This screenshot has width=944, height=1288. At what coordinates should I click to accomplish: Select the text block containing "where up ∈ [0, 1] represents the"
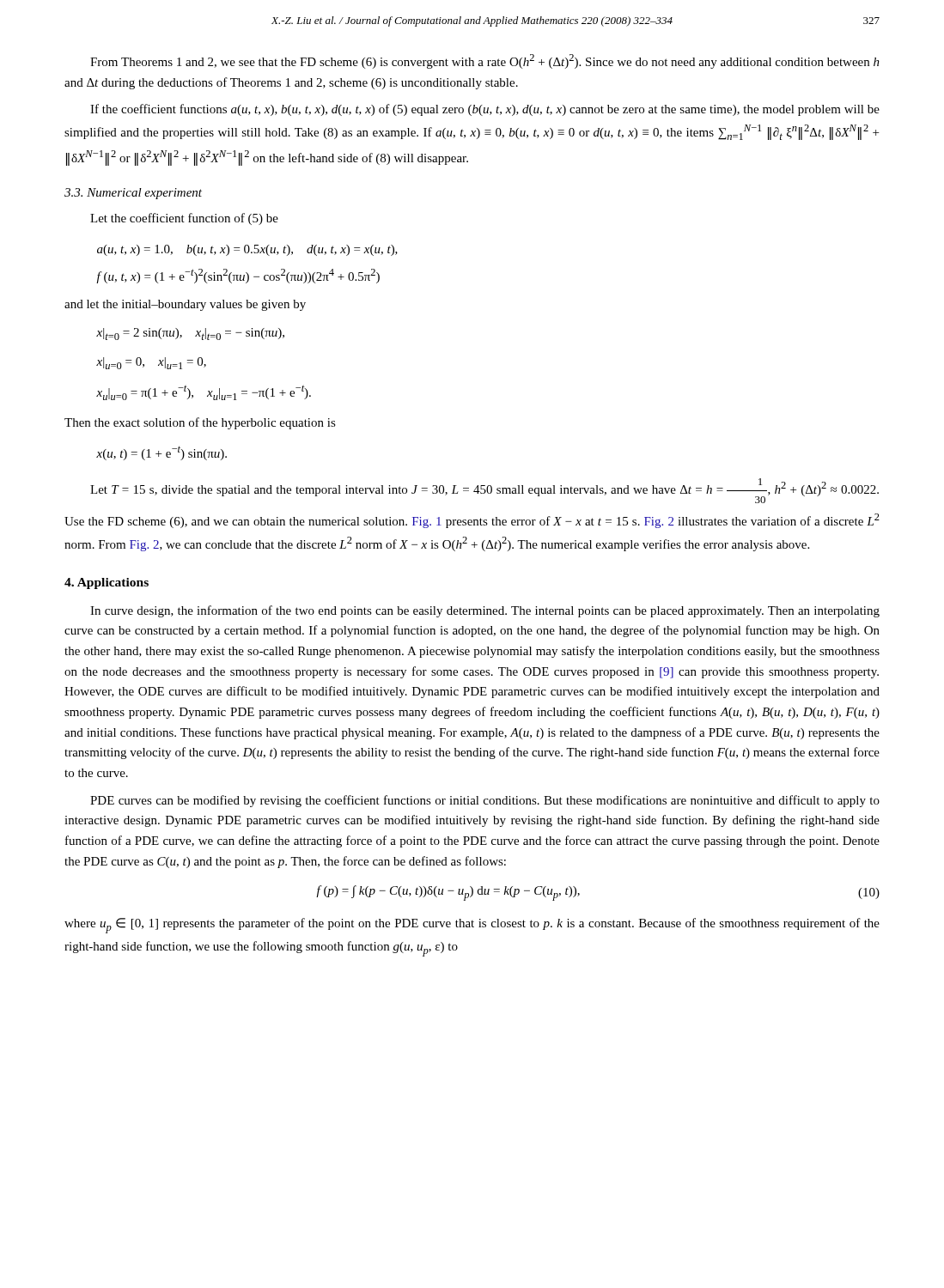[472, 937]
